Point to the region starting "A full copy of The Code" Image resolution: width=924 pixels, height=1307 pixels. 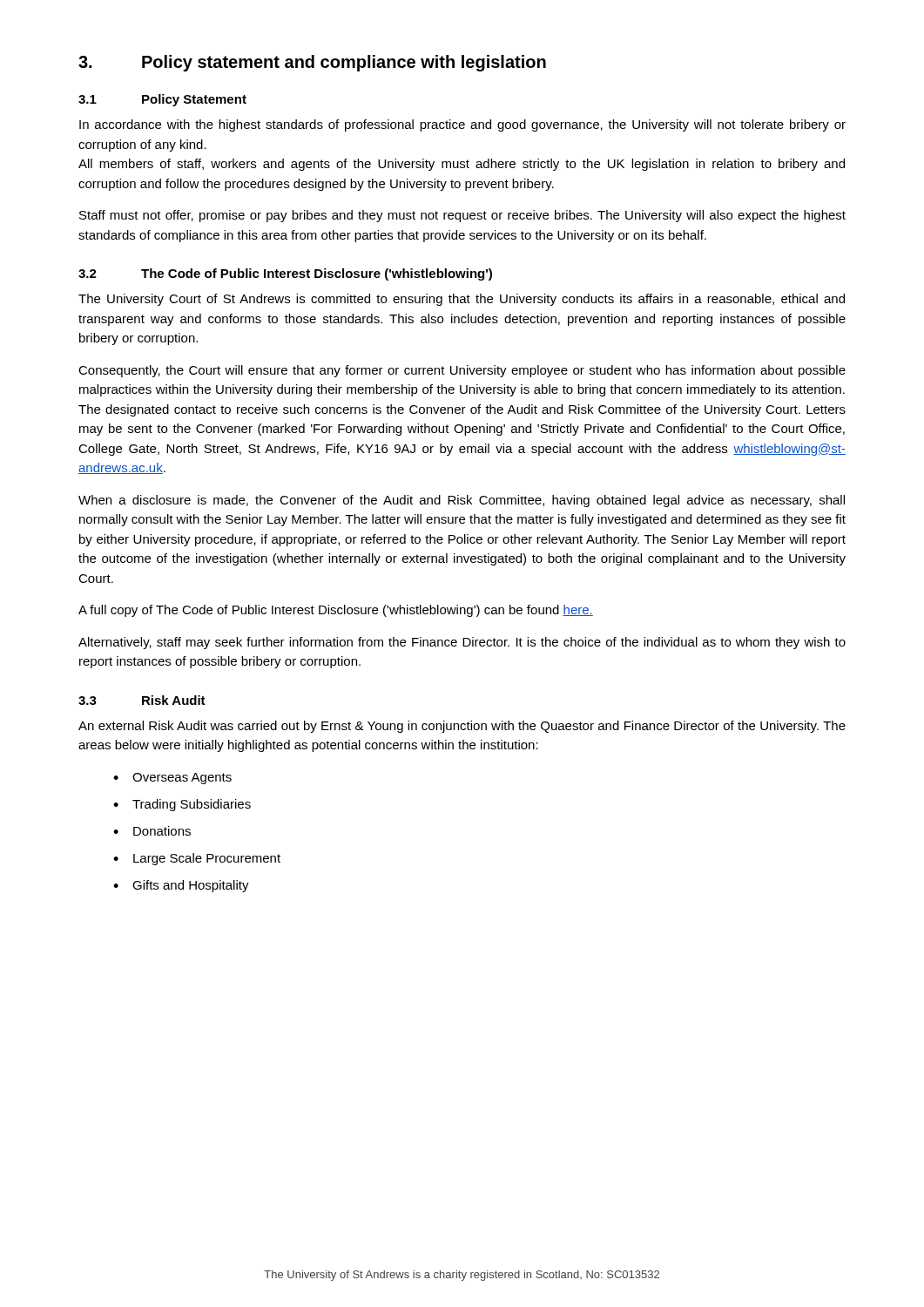pyautogui.click(x=336, y=610)
